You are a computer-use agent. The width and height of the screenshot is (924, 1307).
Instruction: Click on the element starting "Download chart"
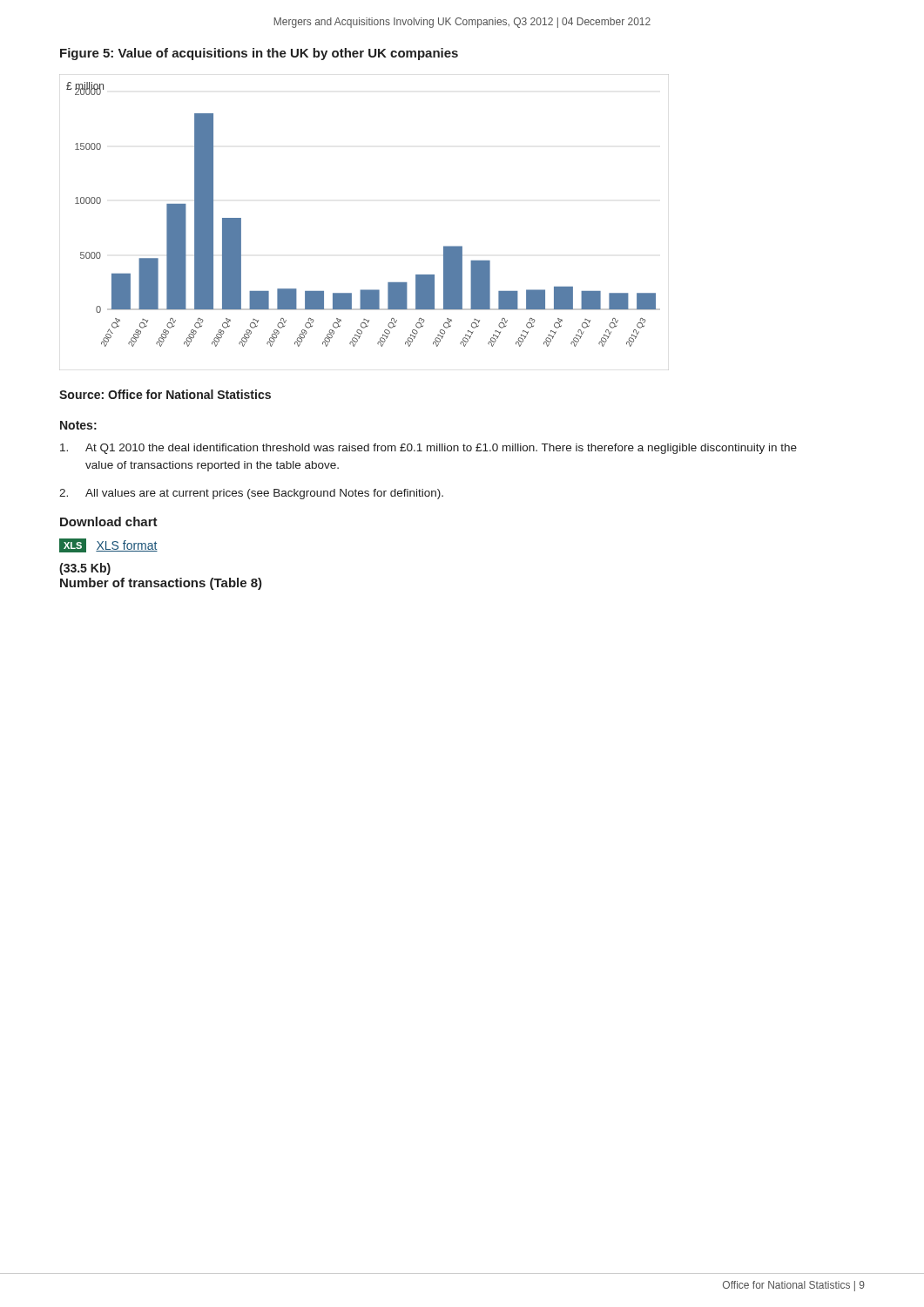108,521
